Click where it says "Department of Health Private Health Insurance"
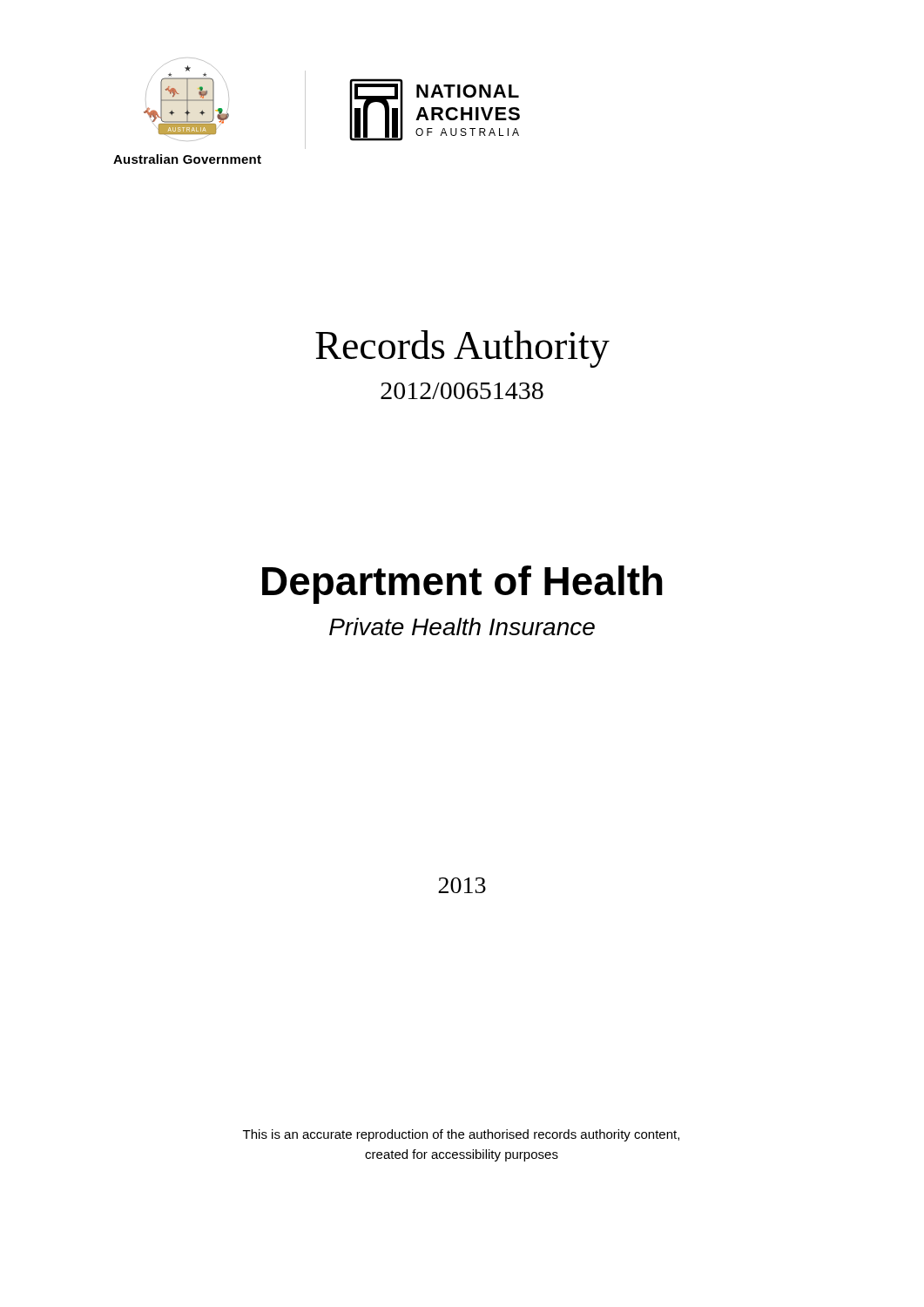 point(462,600)
